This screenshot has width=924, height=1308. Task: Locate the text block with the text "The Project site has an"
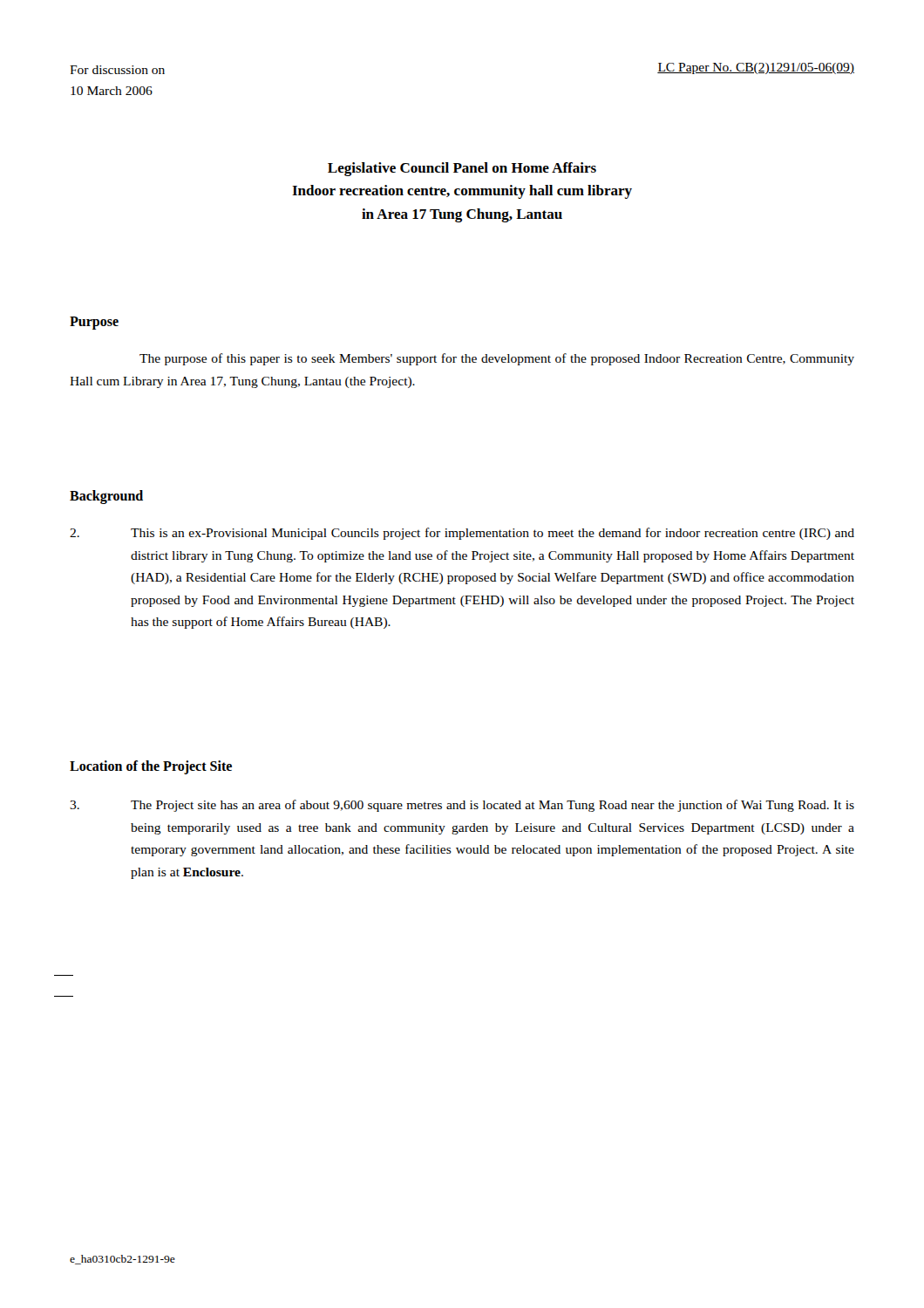462,838
